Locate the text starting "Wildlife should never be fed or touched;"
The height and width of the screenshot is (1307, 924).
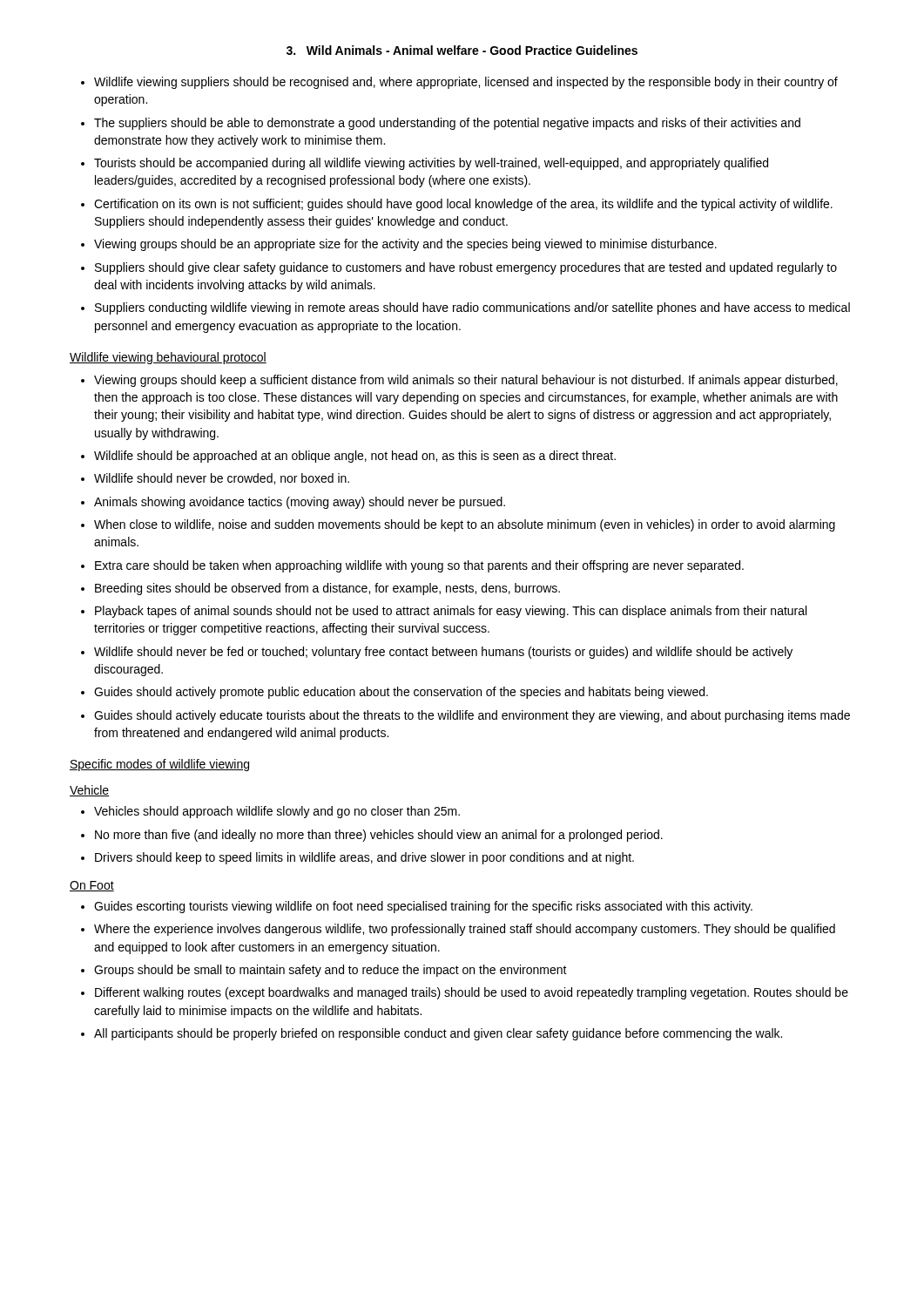click(x=443, y=660)
